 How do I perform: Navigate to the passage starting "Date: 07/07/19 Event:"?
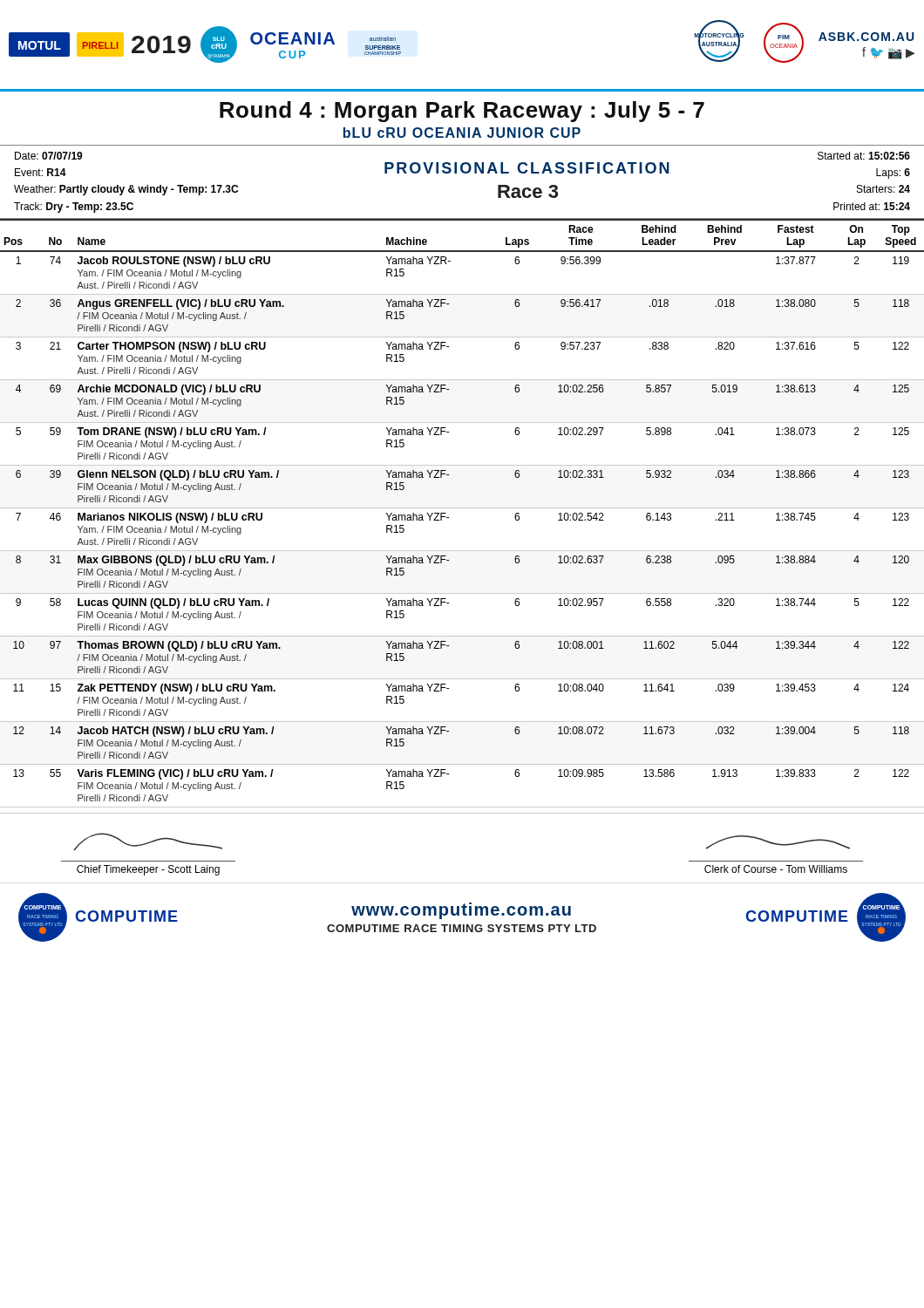click(126, 181)
